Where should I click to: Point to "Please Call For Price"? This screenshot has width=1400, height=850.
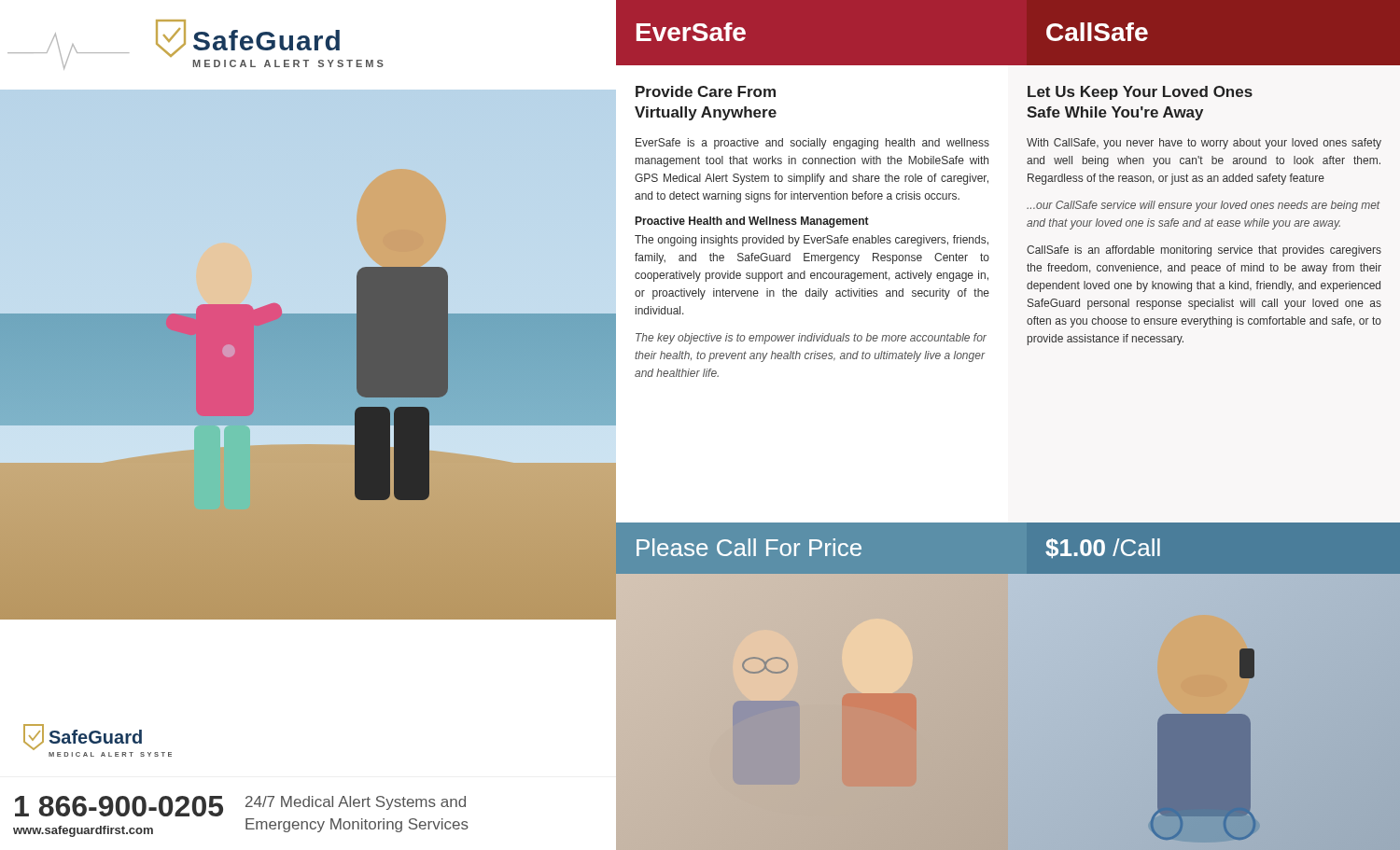tap(749, 548)
